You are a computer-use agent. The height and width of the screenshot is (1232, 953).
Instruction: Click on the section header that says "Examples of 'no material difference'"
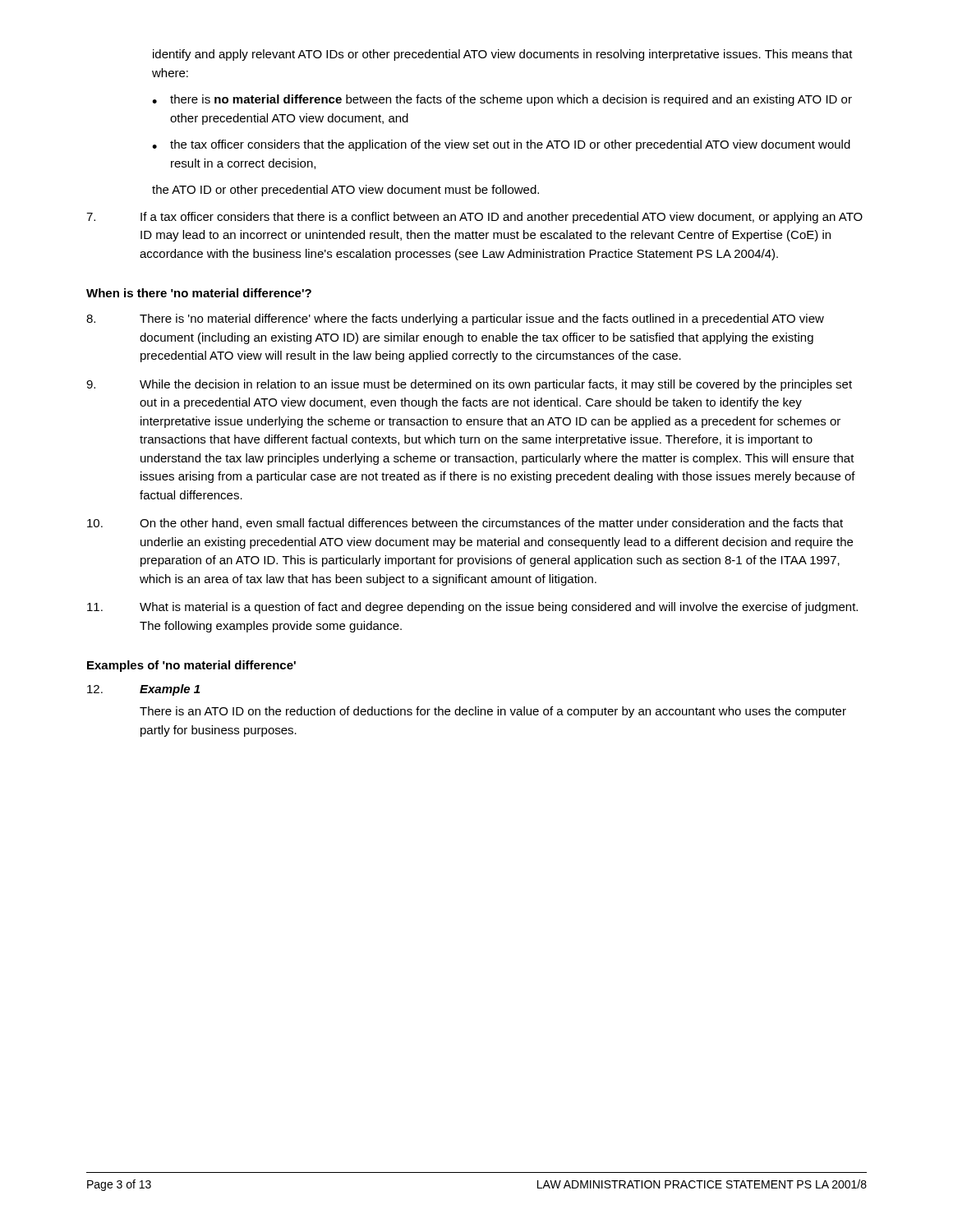191,665
